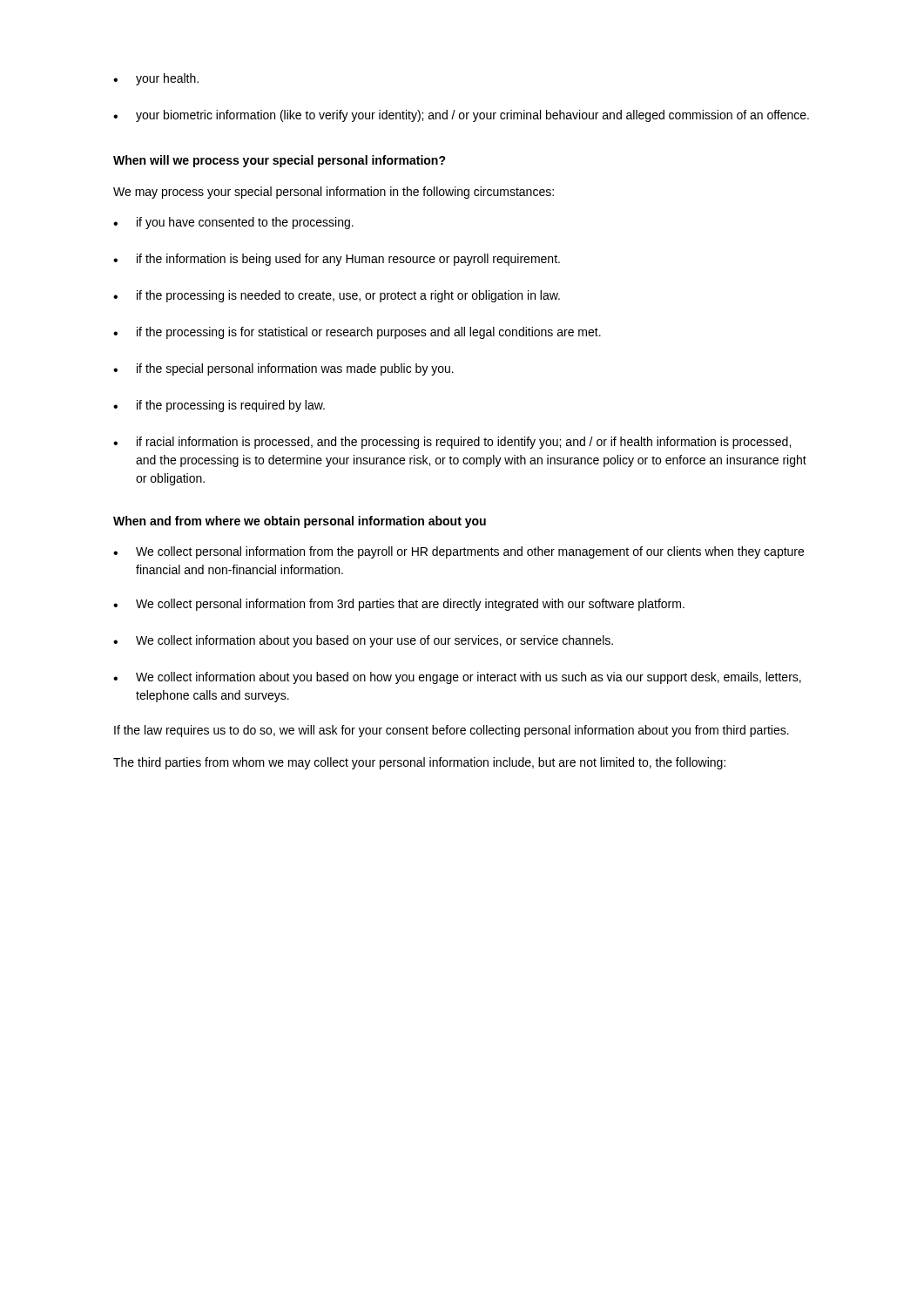Point to the block starting "• your biometric information (like to"
The width and height of the screenshot is (924, 1307).
click(462, 117)
